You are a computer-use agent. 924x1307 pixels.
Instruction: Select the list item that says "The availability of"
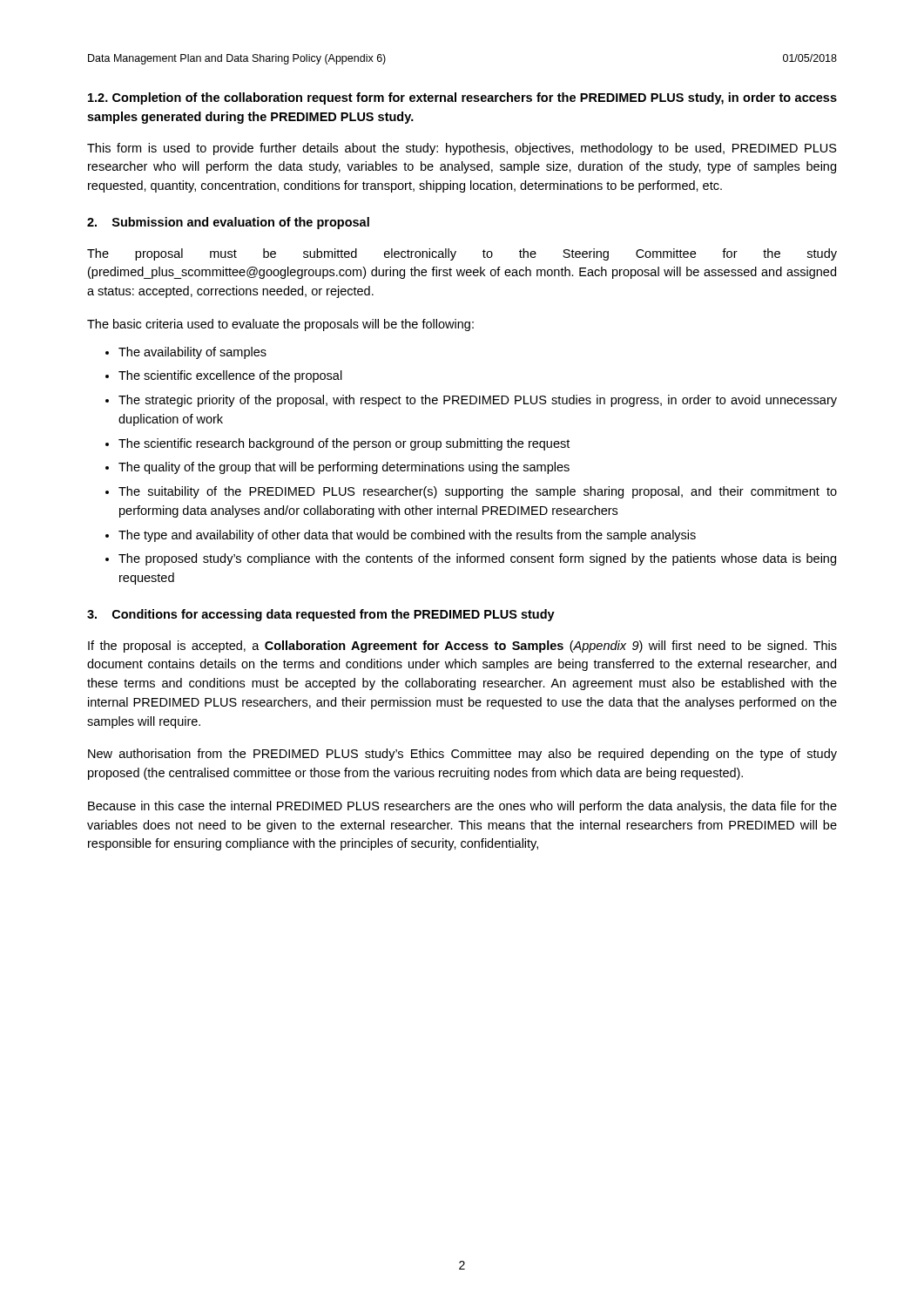tap(193, 352)
